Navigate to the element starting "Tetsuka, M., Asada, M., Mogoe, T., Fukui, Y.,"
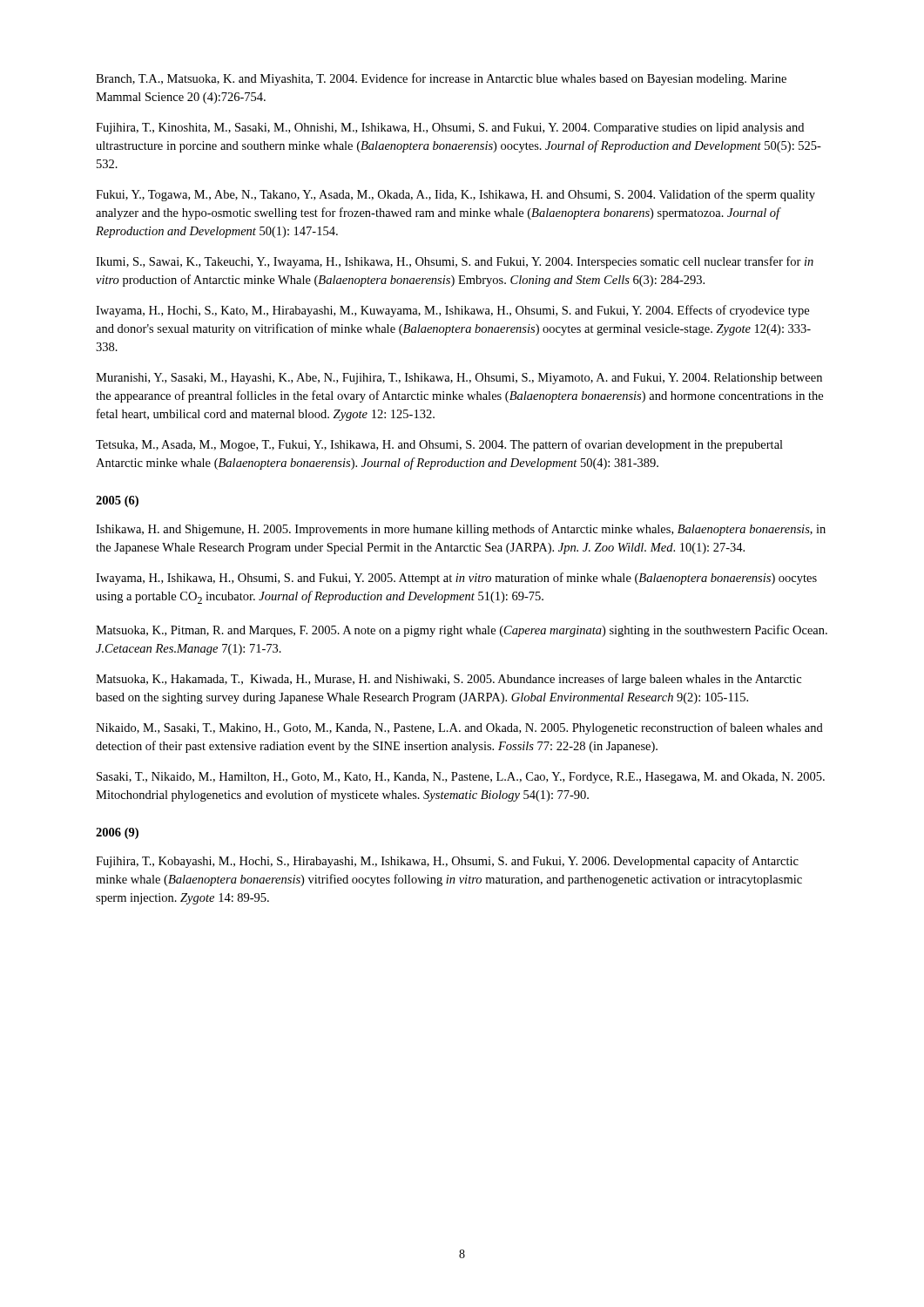 pyautogui.click(x=439, y=454)
